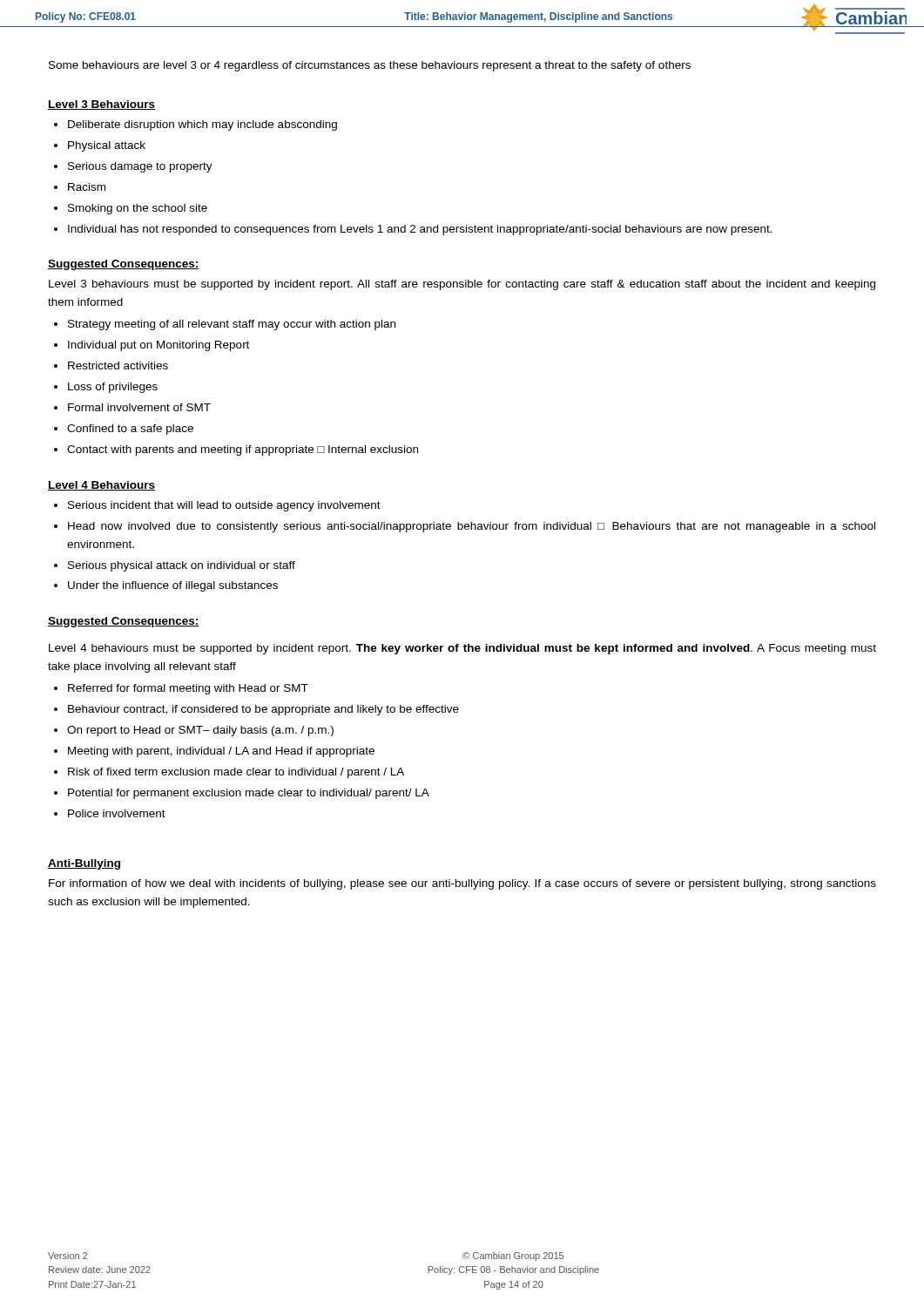924x1307 pixels.
Task: Find the block on this page that starts "For information of how we deal with incidents"
Action: [x=462, y=892]
